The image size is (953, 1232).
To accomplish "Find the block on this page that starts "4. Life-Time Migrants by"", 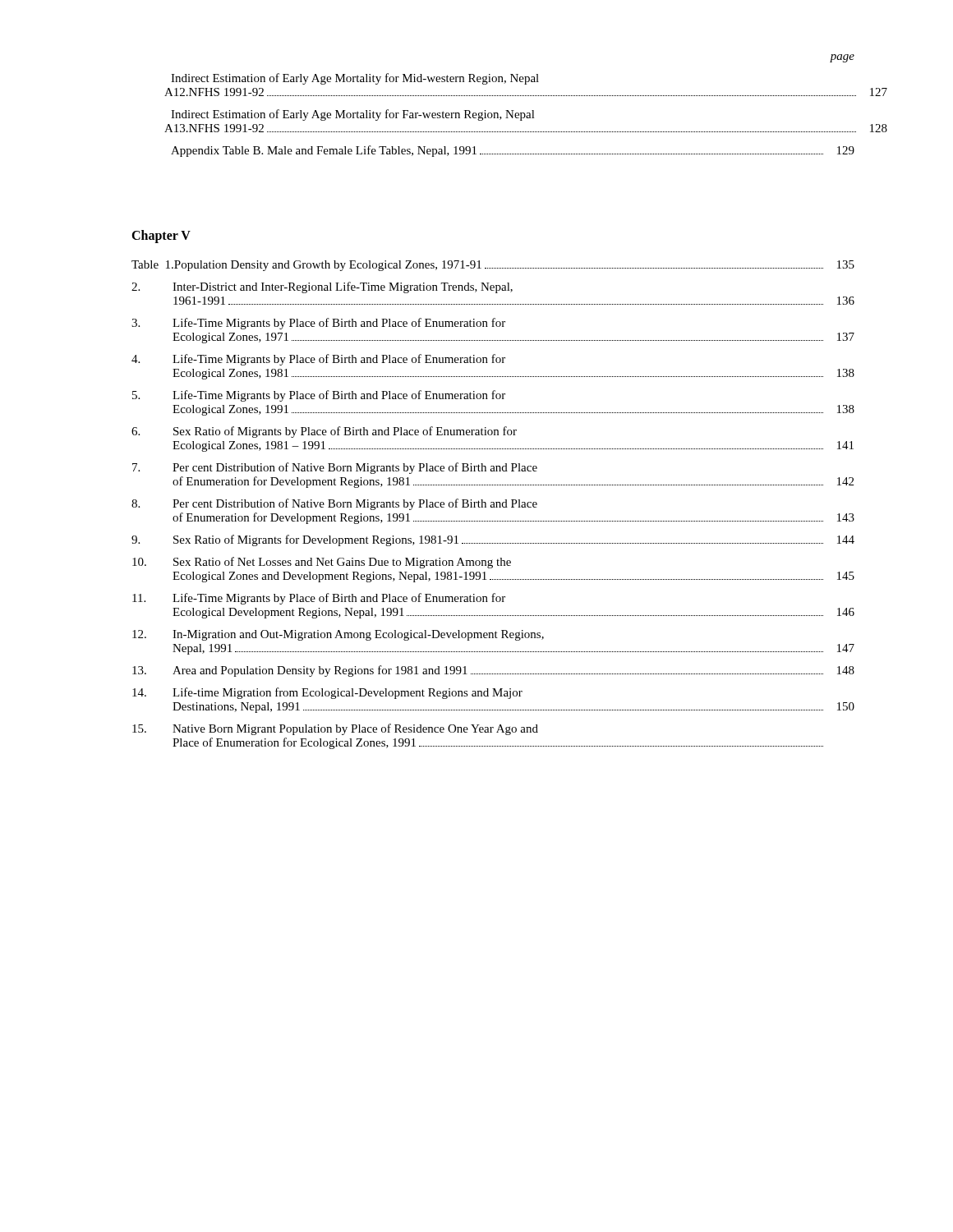I will tap(493, 366).
